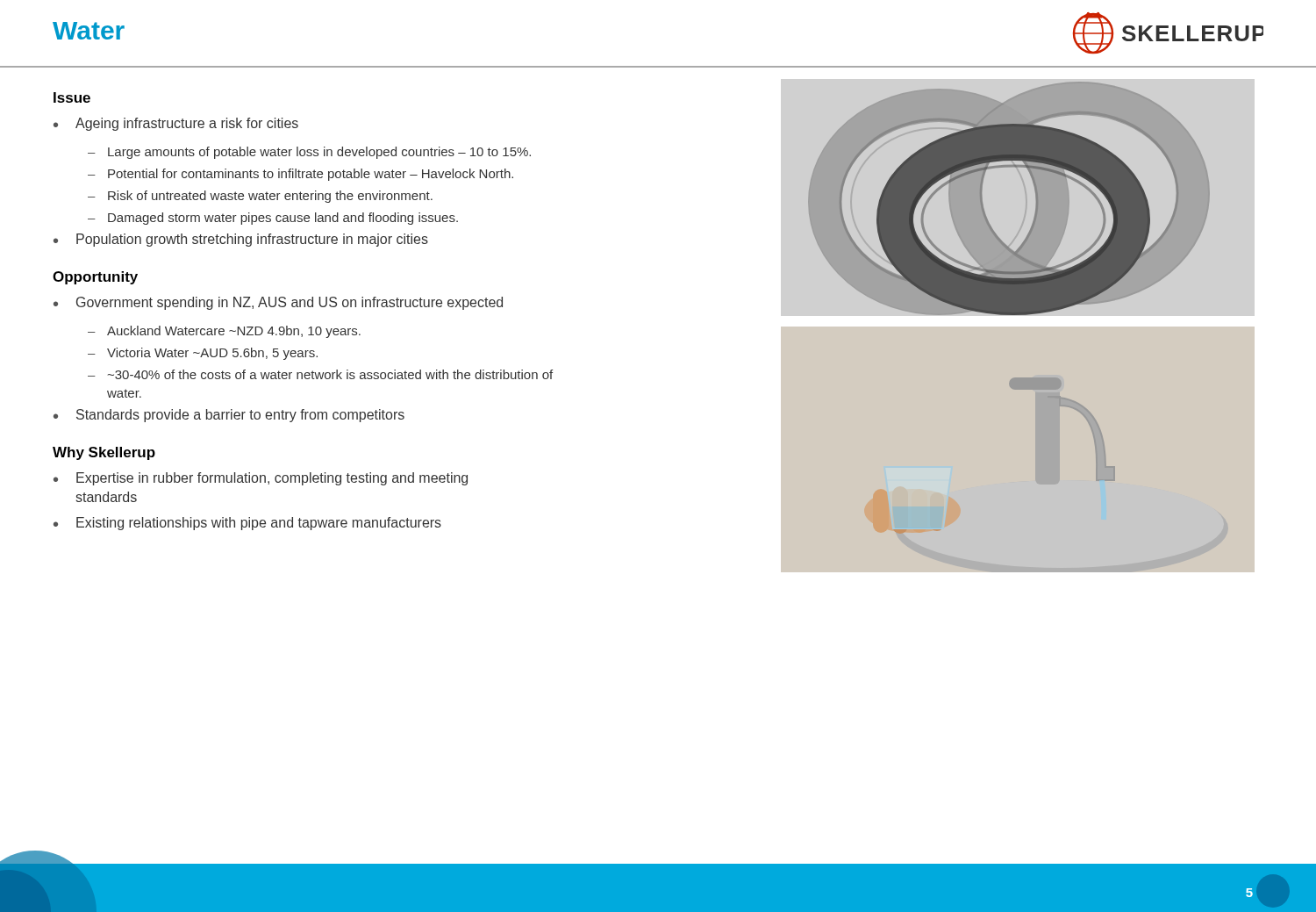Click where it says "Why Skellerup"
Viewport: 1316px width, 912px height.
click(104, 452)
